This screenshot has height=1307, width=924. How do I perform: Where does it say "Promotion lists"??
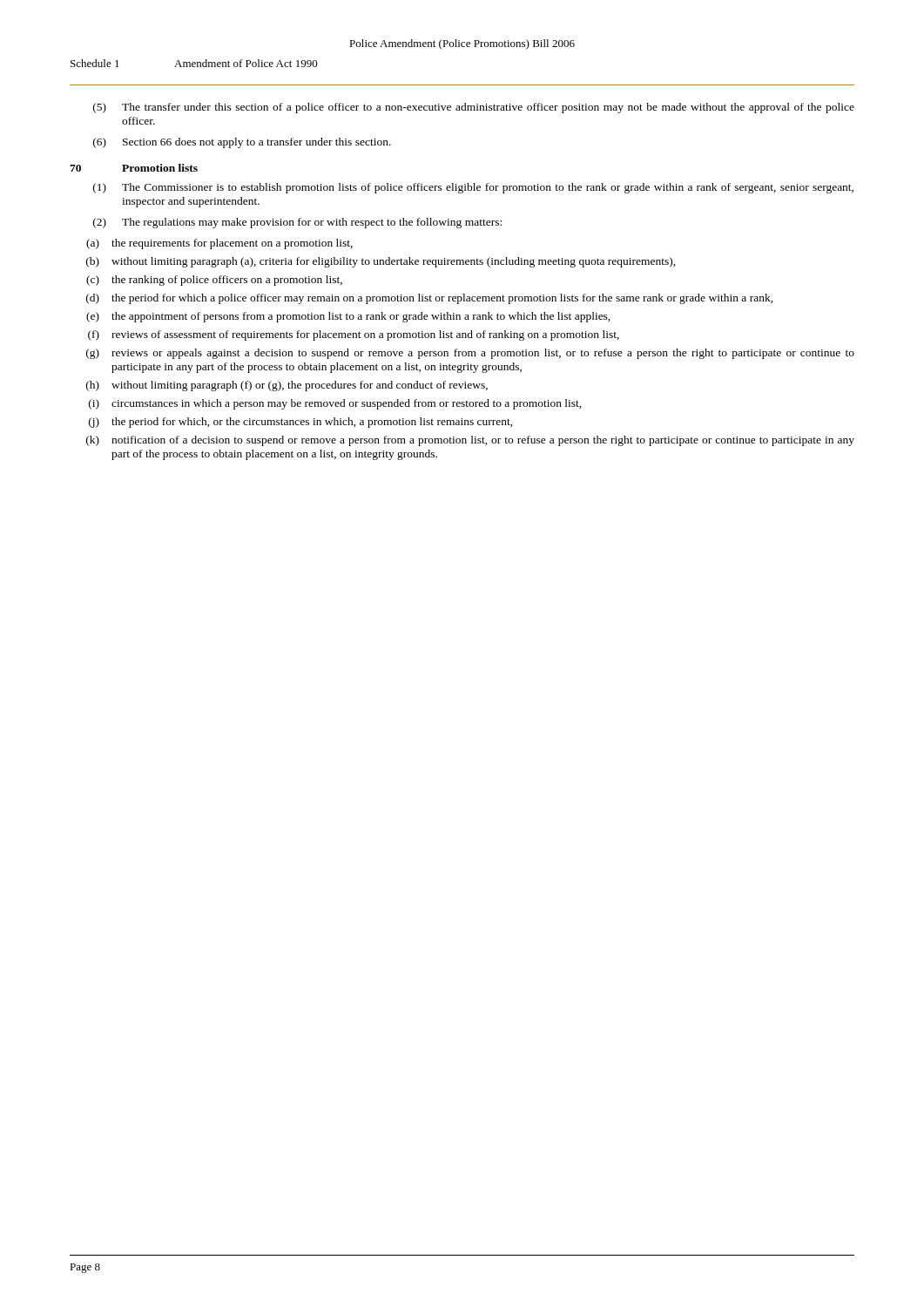(160, 168)
